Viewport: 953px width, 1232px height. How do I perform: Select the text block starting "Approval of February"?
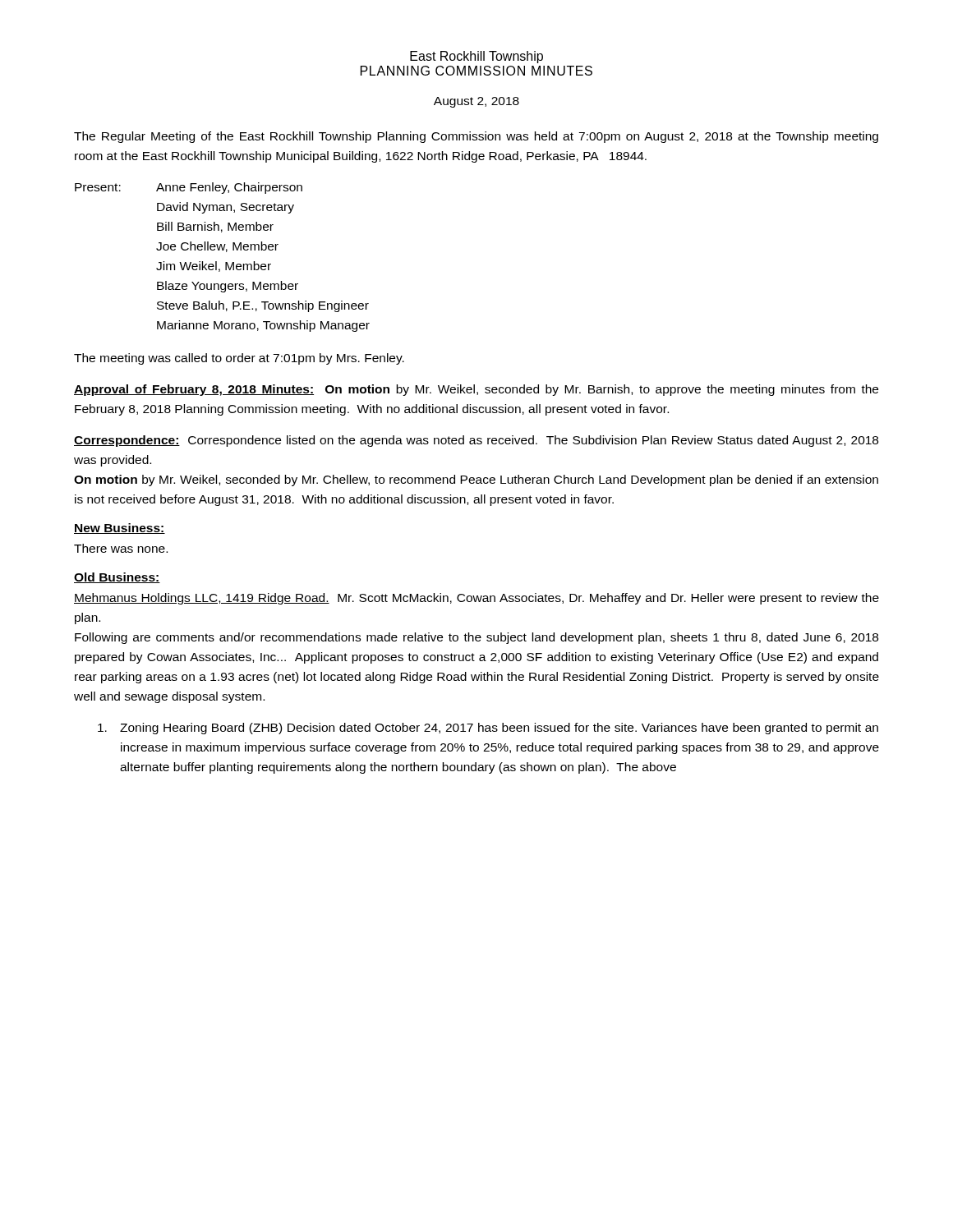click(476, 399)
